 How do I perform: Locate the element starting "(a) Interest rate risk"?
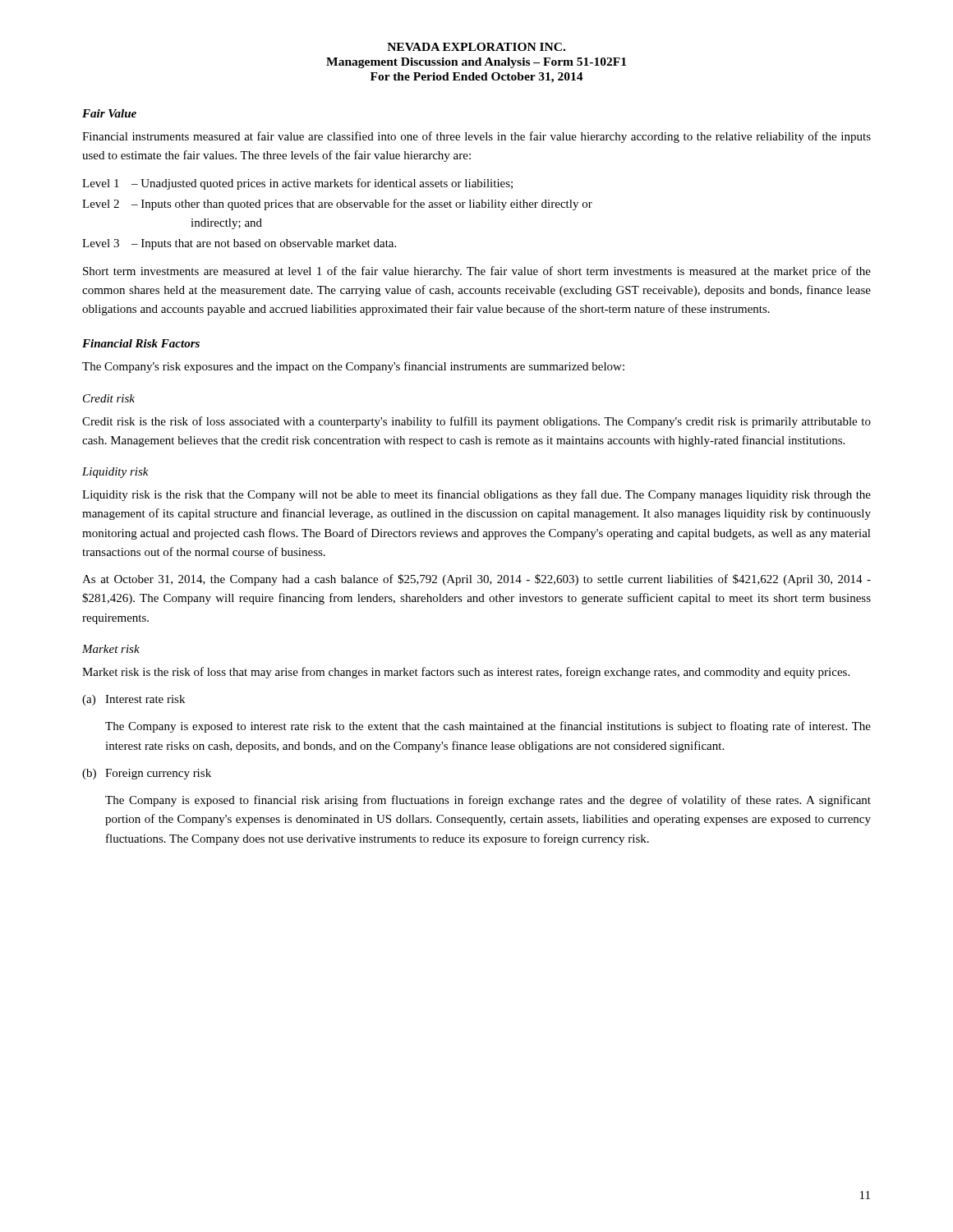tap(134, 700)
